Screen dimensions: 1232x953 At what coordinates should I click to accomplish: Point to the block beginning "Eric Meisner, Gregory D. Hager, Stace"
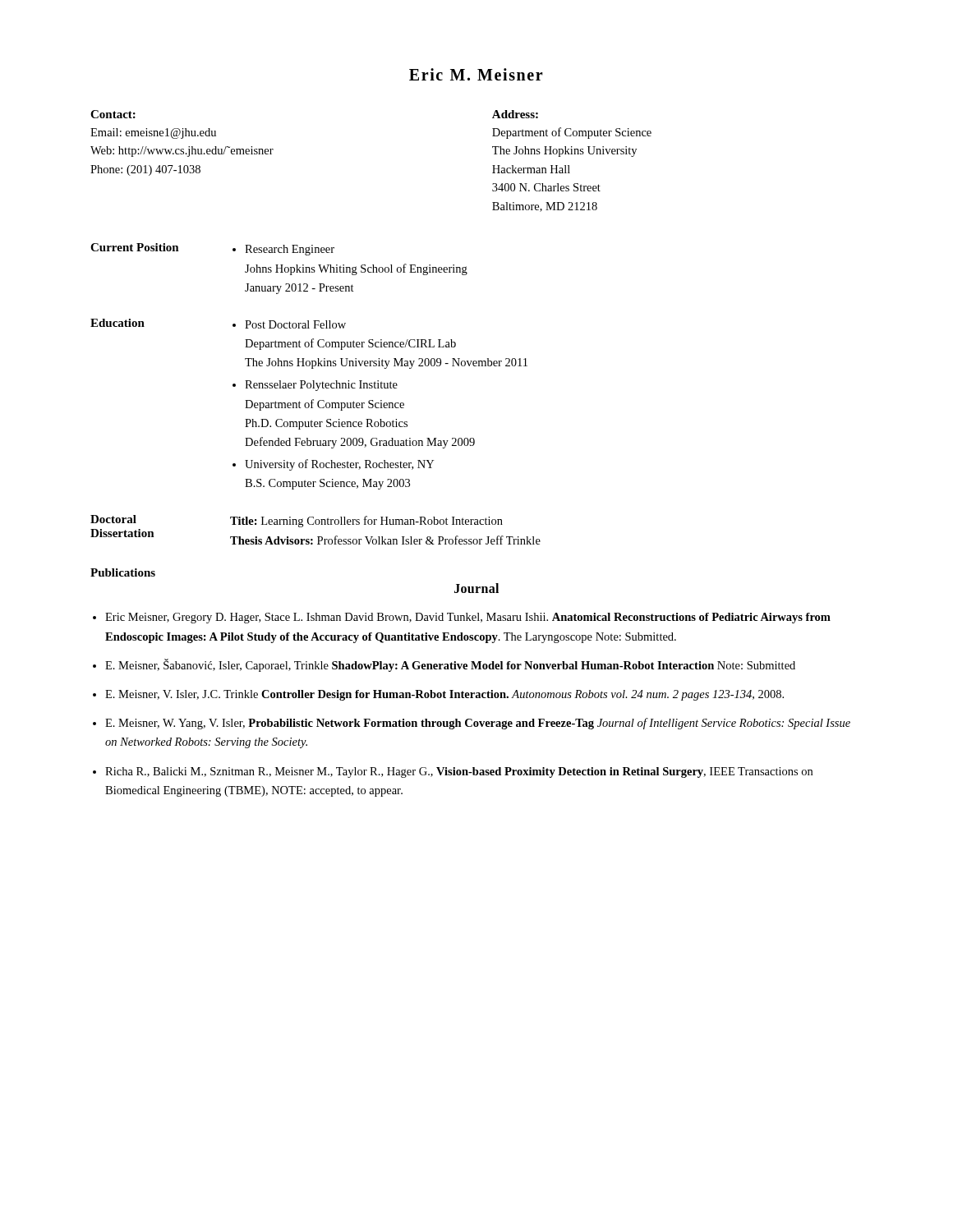click(x=468, y=627)
